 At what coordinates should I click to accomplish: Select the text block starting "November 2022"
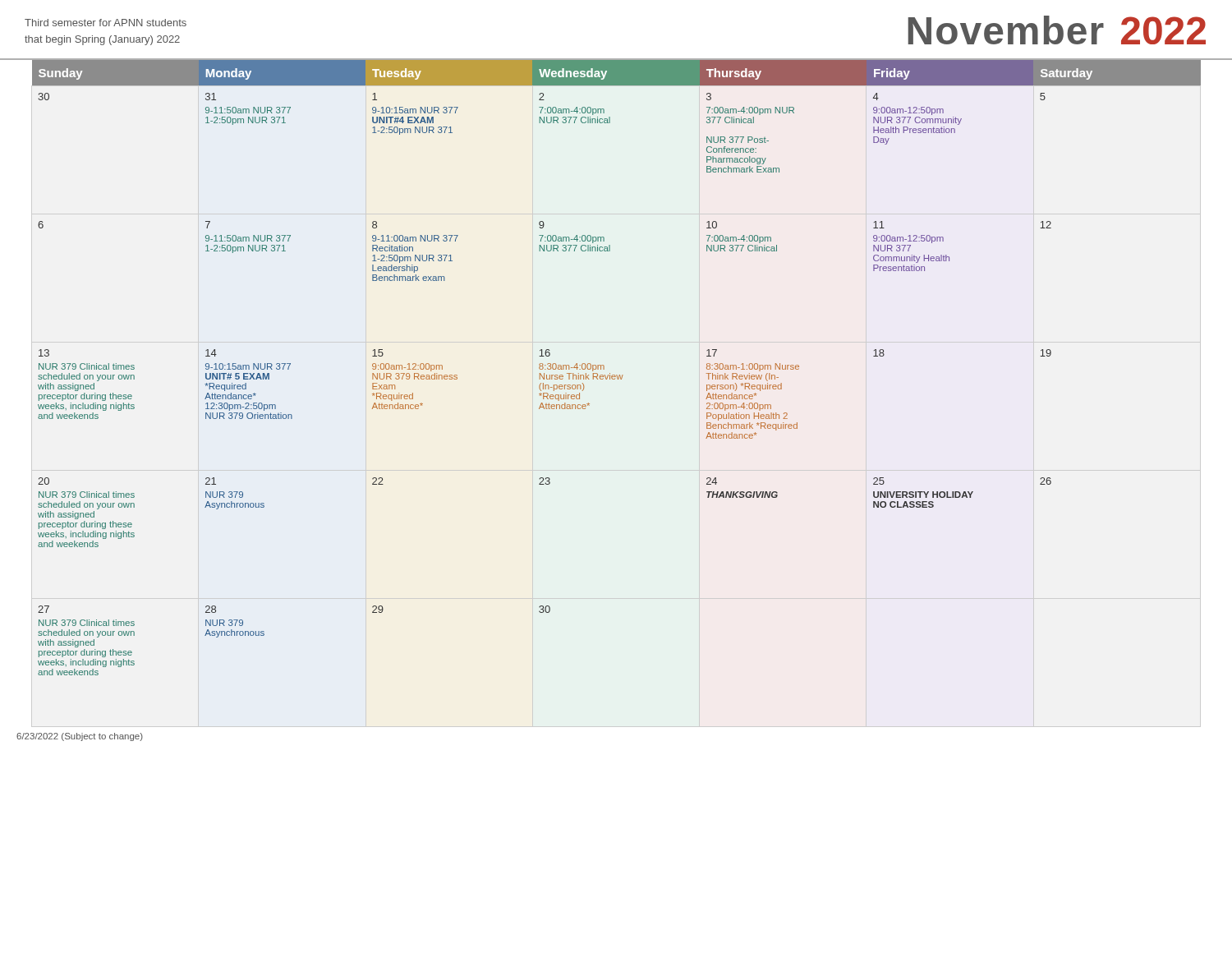pos(1056,31)
